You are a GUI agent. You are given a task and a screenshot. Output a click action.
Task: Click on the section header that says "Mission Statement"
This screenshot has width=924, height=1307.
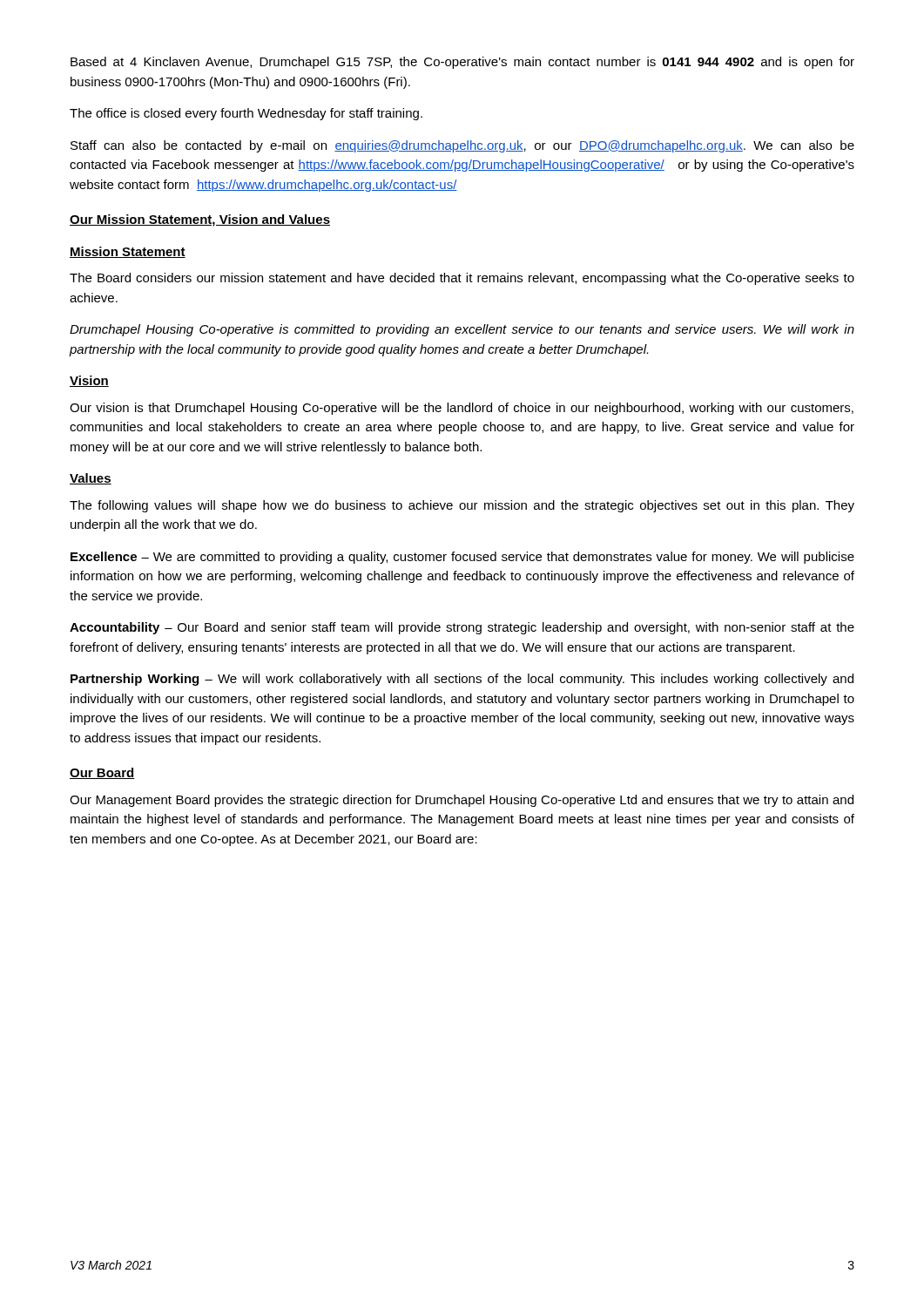[x=128, y=252]
